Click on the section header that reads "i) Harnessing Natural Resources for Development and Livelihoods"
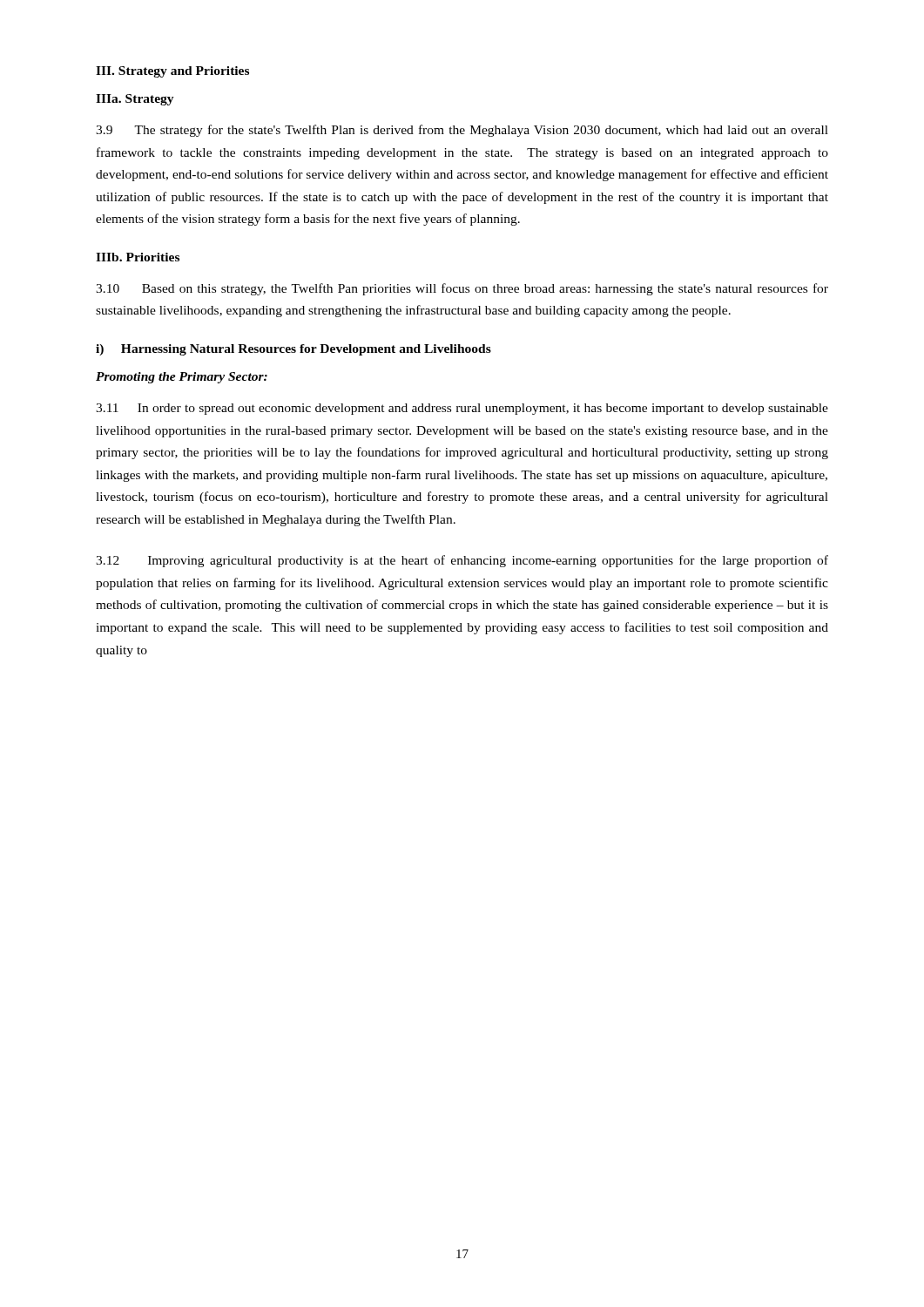 click(293, 348)
